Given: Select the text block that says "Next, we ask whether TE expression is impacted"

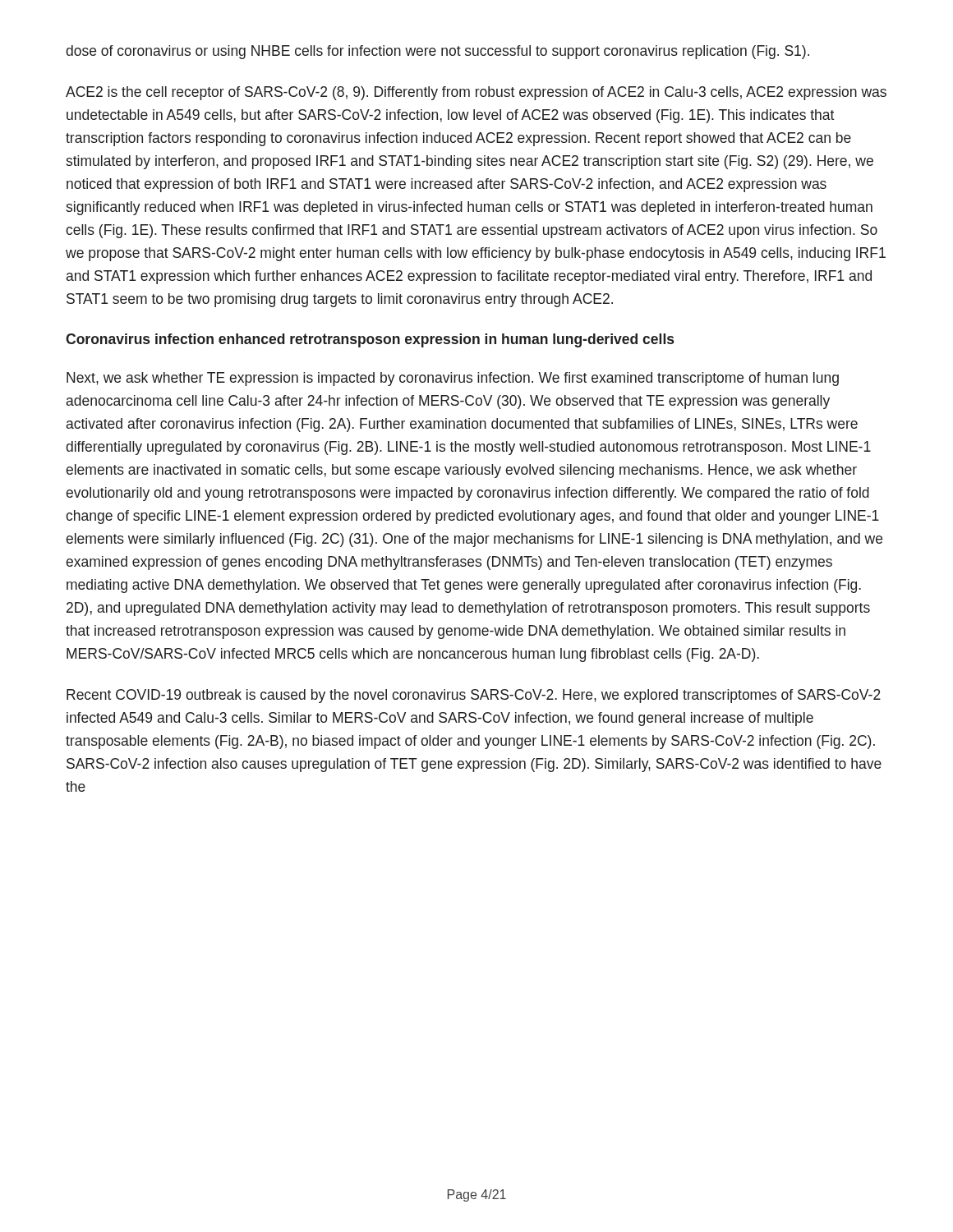Looking at the screenshot, I should coord(474,516).
